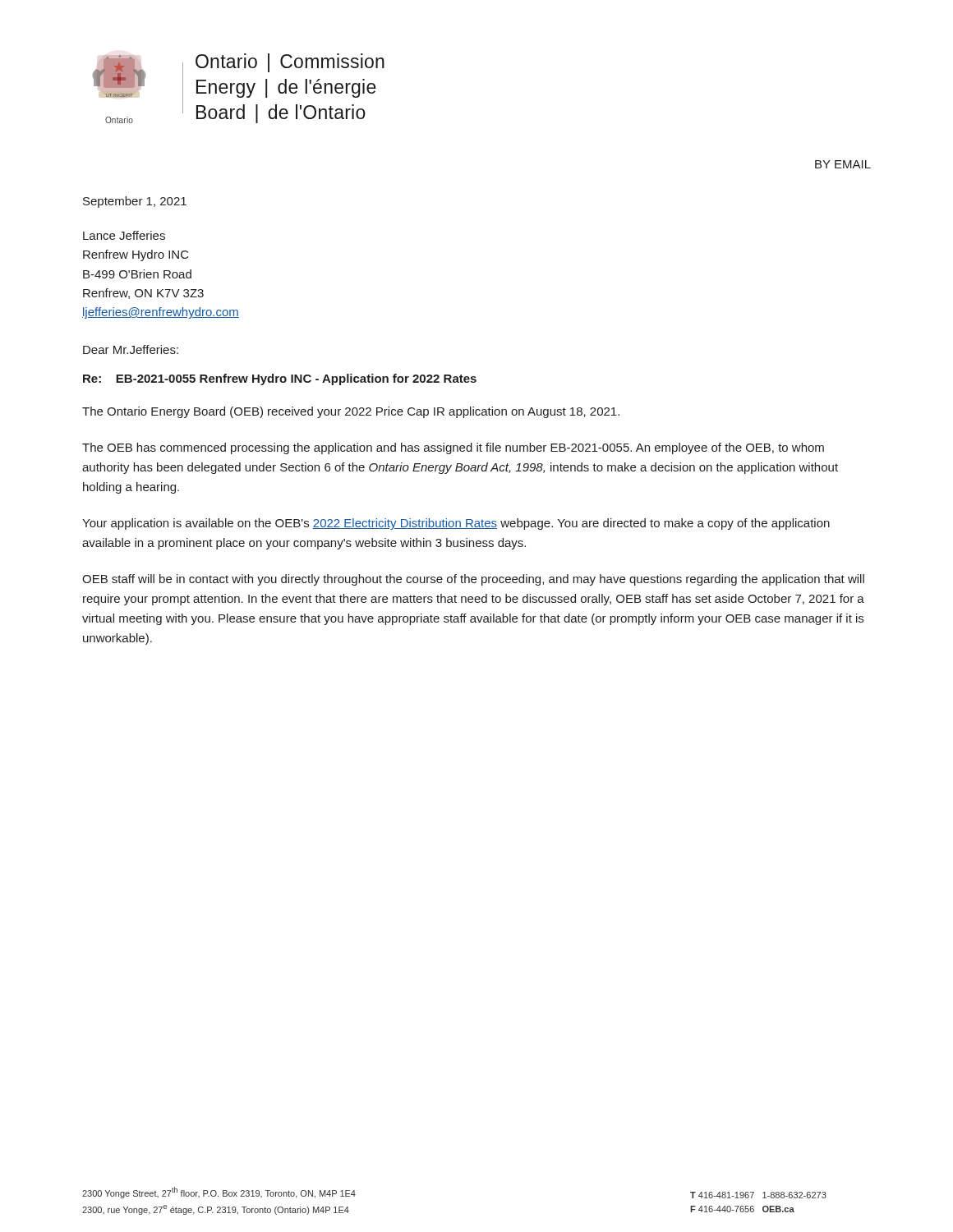Click on the text block with the text "Lance Jefferies Renfrew Hydro INC B-499 O'Brien Road"
Screen dimensions: 1232x953
pyautogui.click(x=161, y=274)
